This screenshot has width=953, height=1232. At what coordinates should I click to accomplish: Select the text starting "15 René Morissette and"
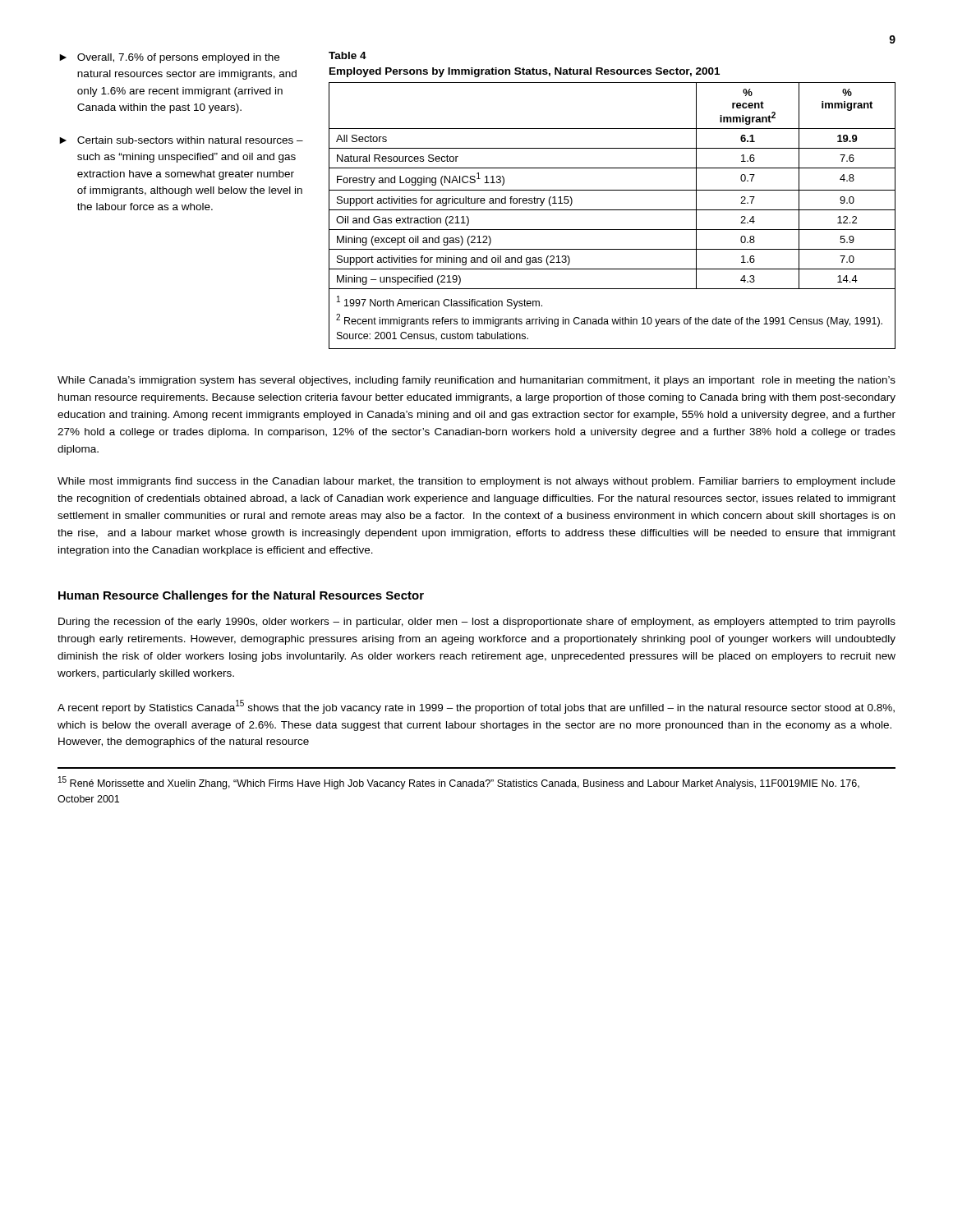point(459,790)
